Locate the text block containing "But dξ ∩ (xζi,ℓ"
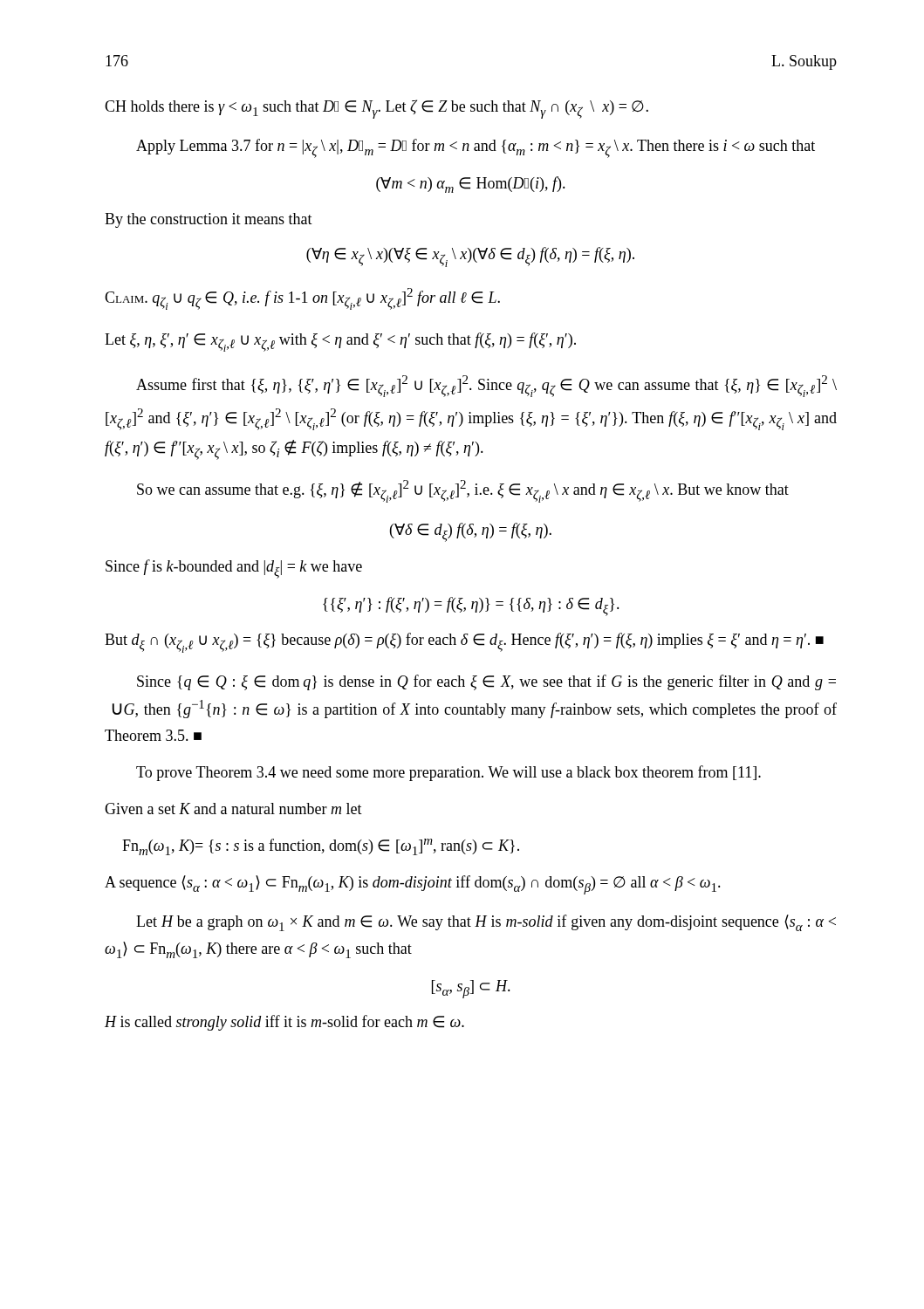 (471, 725)
